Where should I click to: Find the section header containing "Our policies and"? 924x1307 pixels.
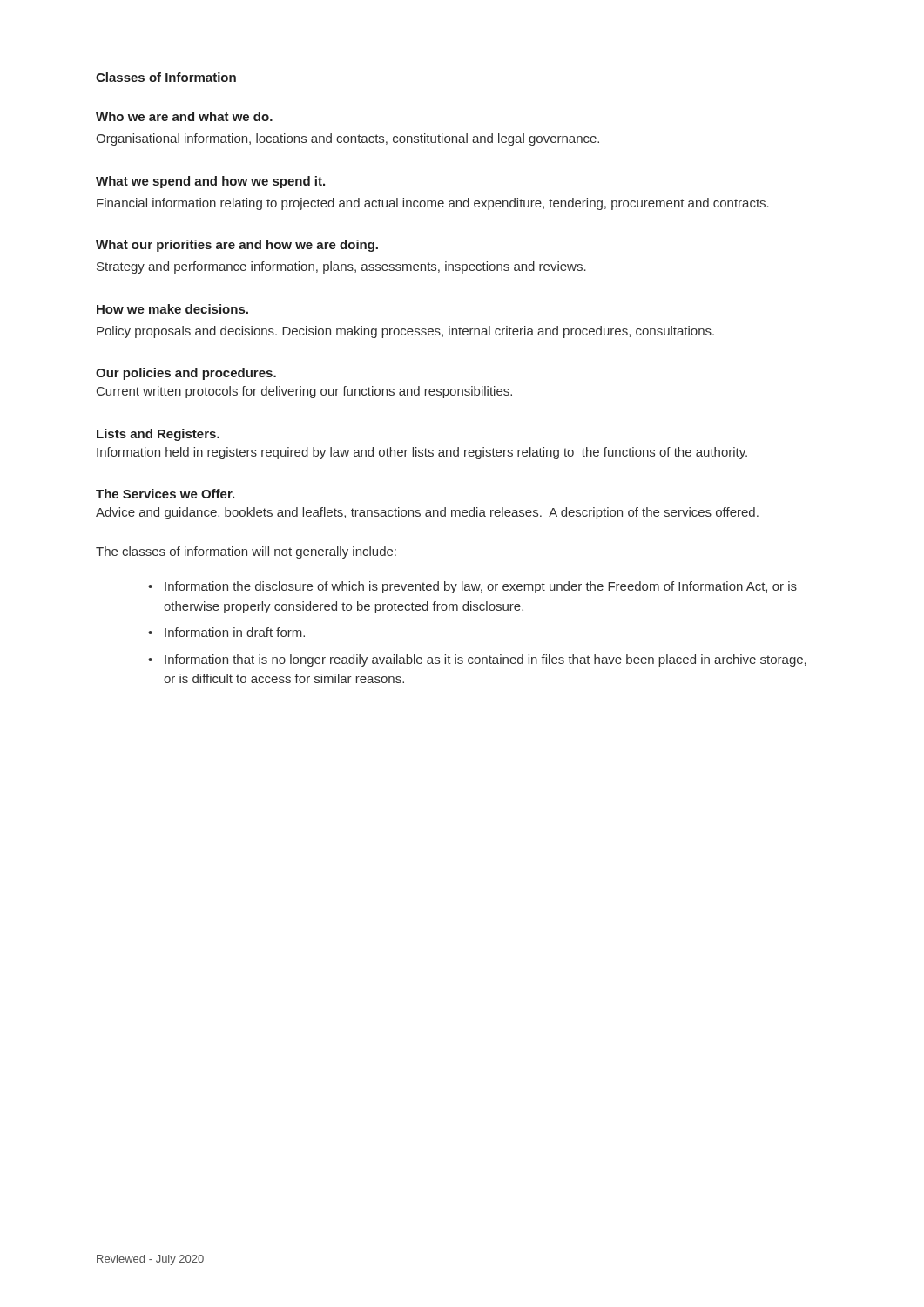click(186, 372)
